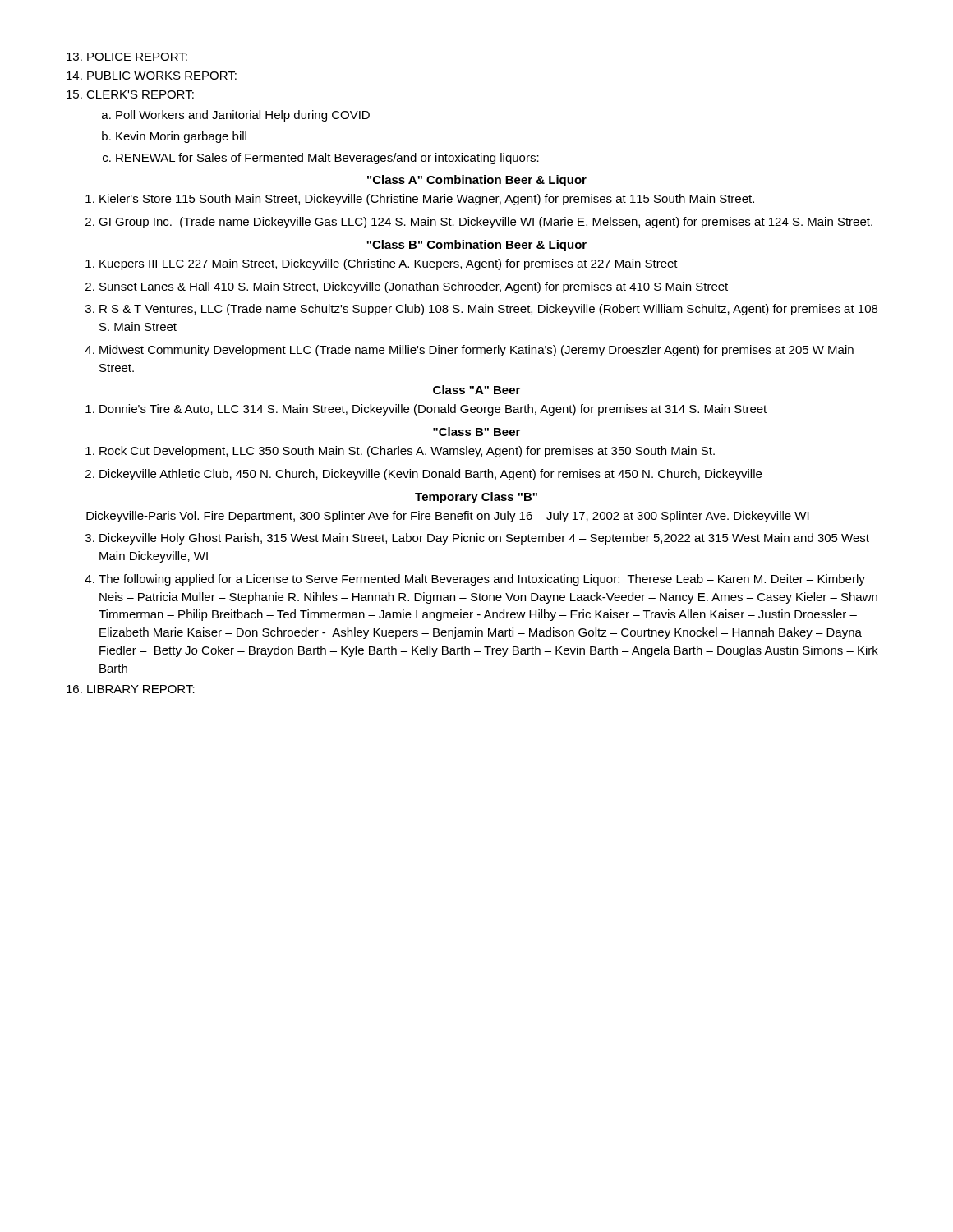Find the section header that says "Temporary Class "B""
Viewport: 953px width, 1232px height.
tap(476, 496)
